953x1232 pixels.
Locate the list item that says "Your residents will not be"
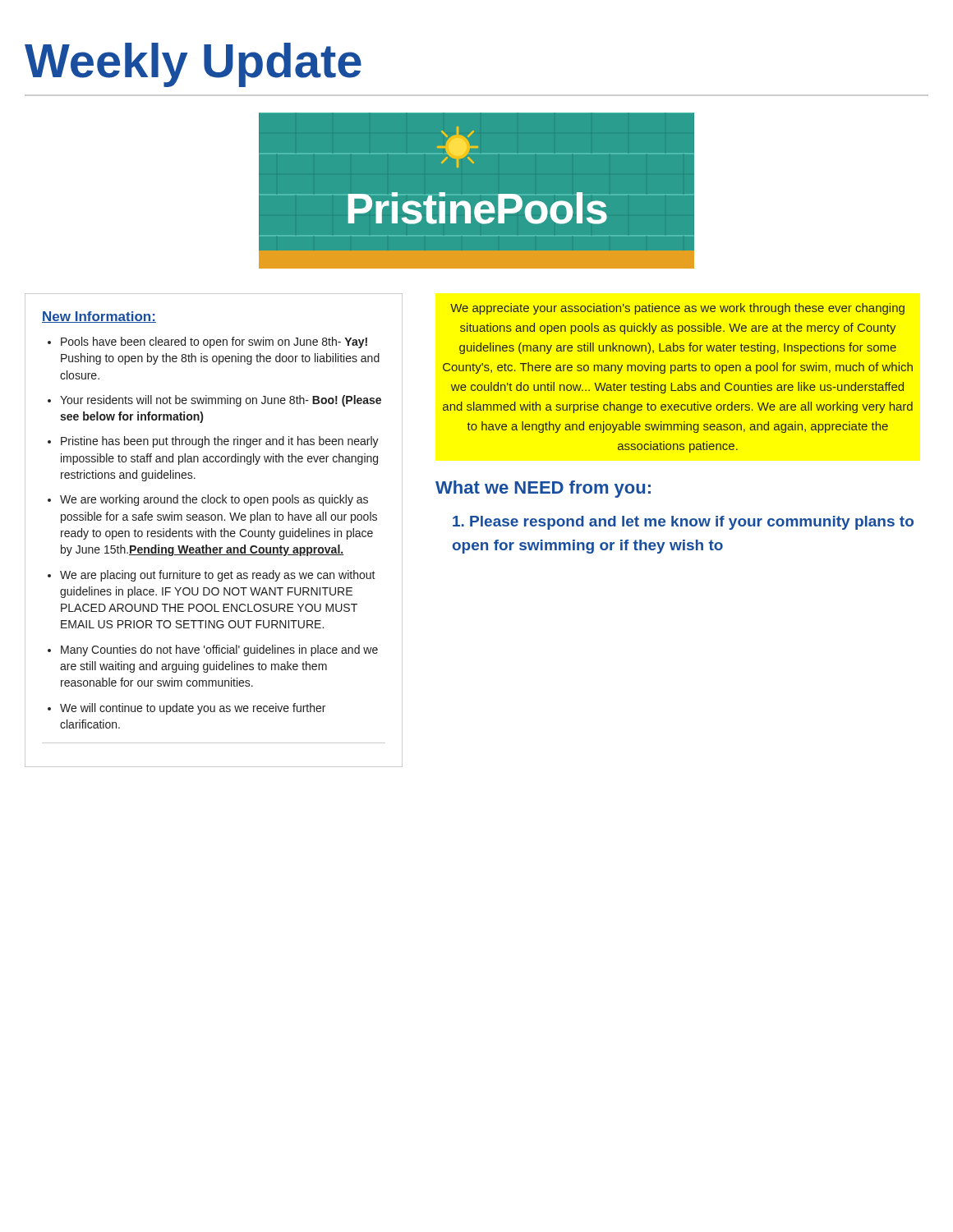coord(221,408)
